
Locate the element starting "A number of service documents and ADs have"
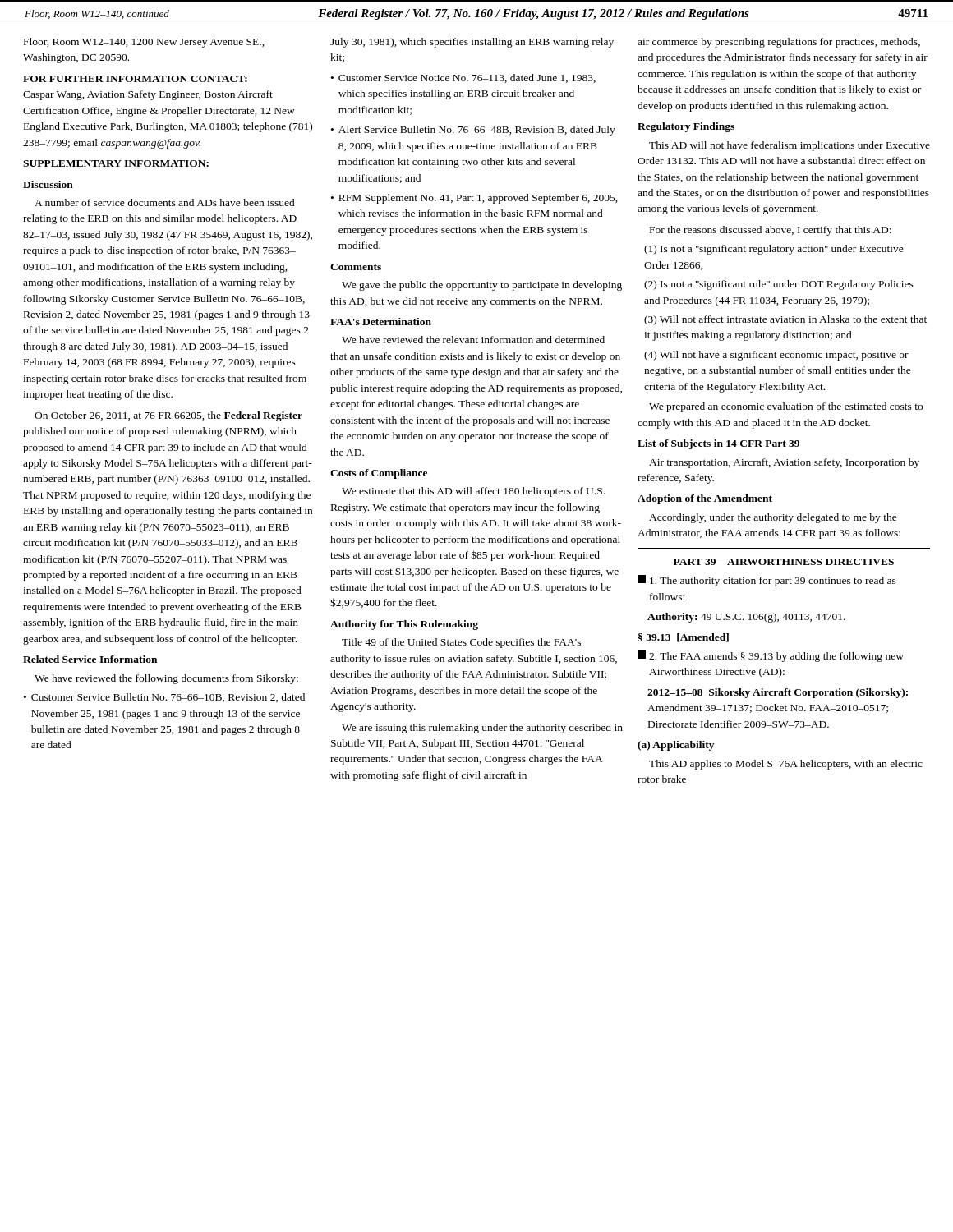pos(168,298)
